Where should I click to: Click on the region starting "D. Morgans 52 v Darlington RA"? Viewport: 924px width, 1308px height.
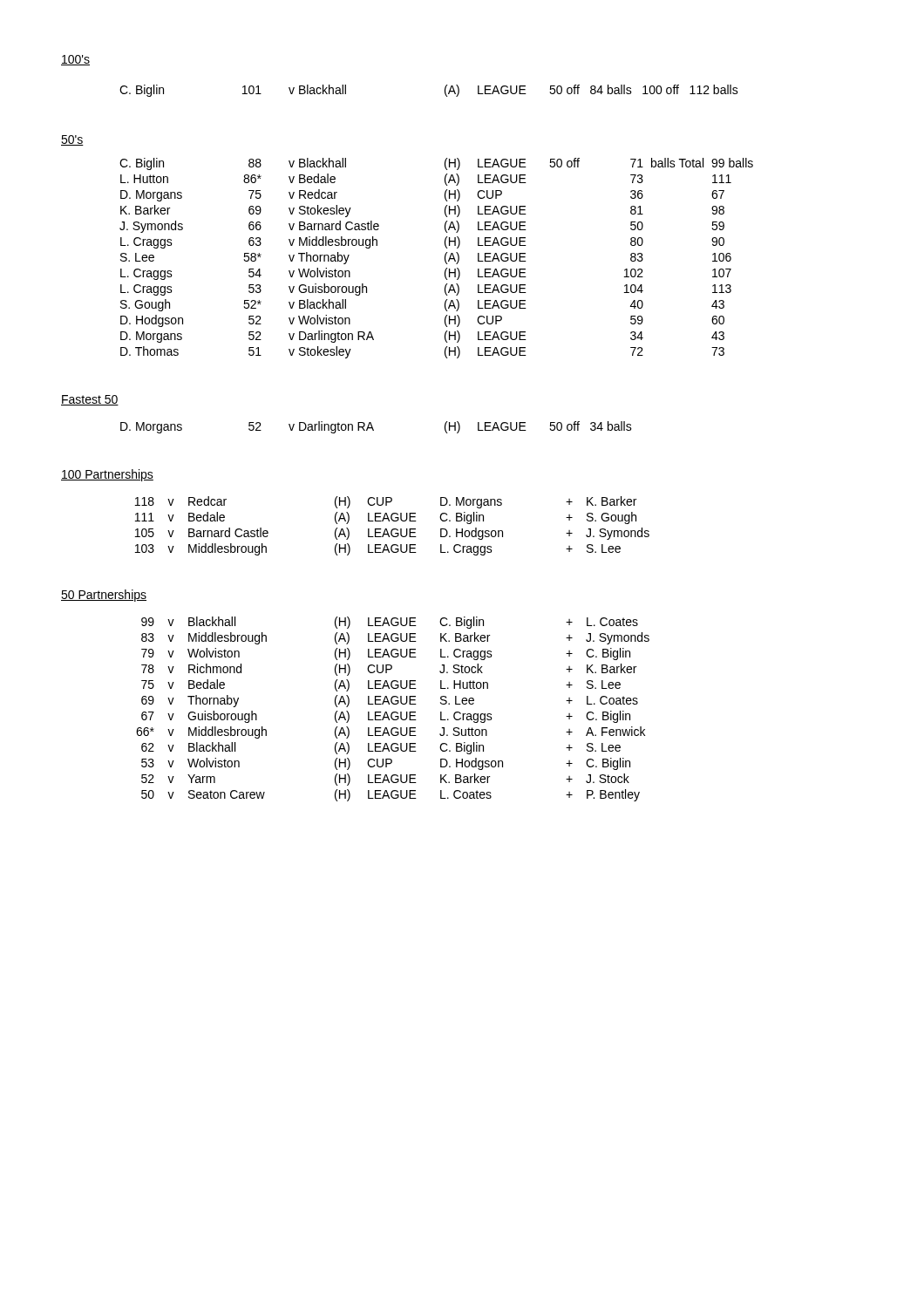[462, 426]
